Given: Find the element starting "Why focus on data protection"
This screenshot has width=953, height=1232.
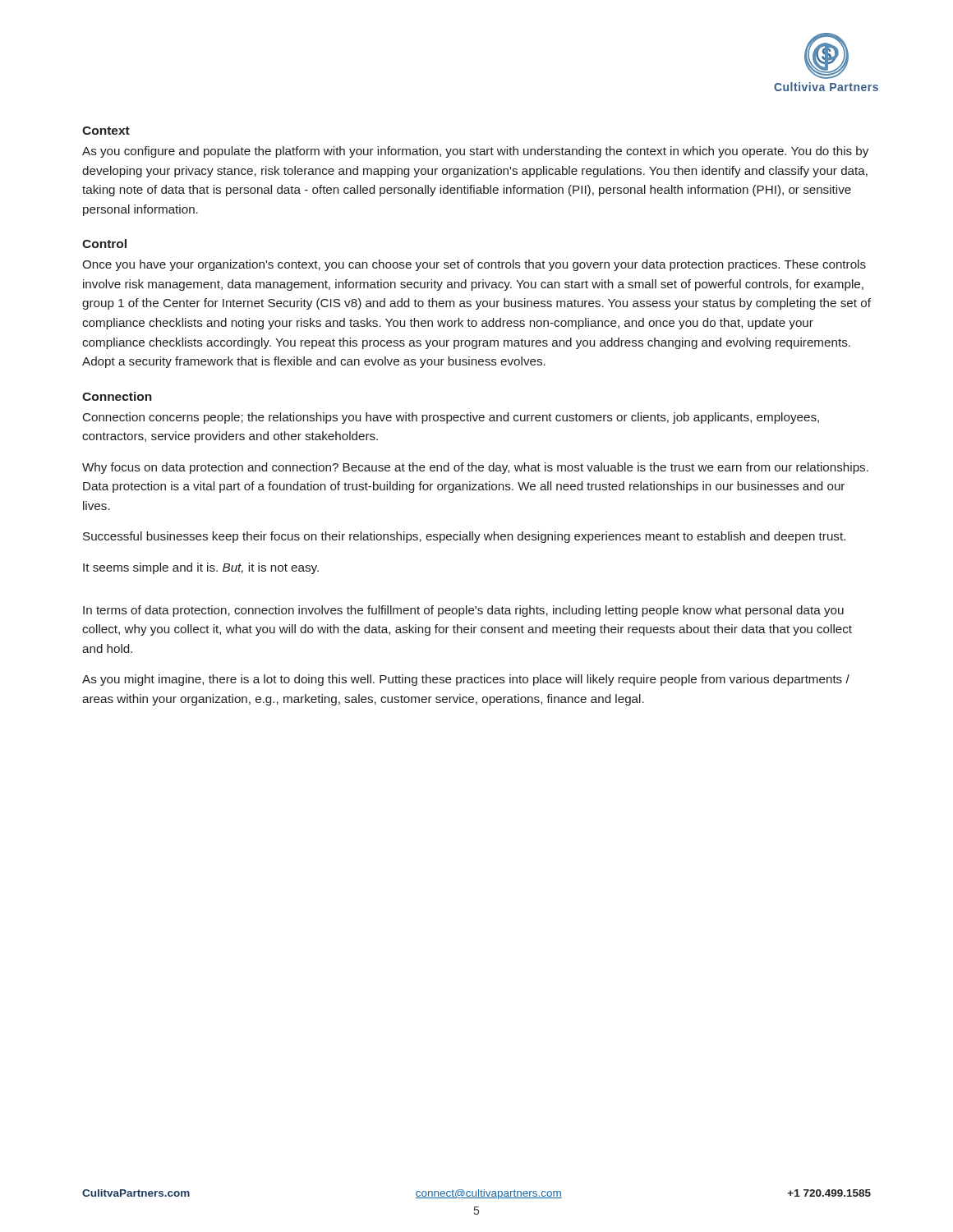Looking at the screenshot, I should 476,486.
